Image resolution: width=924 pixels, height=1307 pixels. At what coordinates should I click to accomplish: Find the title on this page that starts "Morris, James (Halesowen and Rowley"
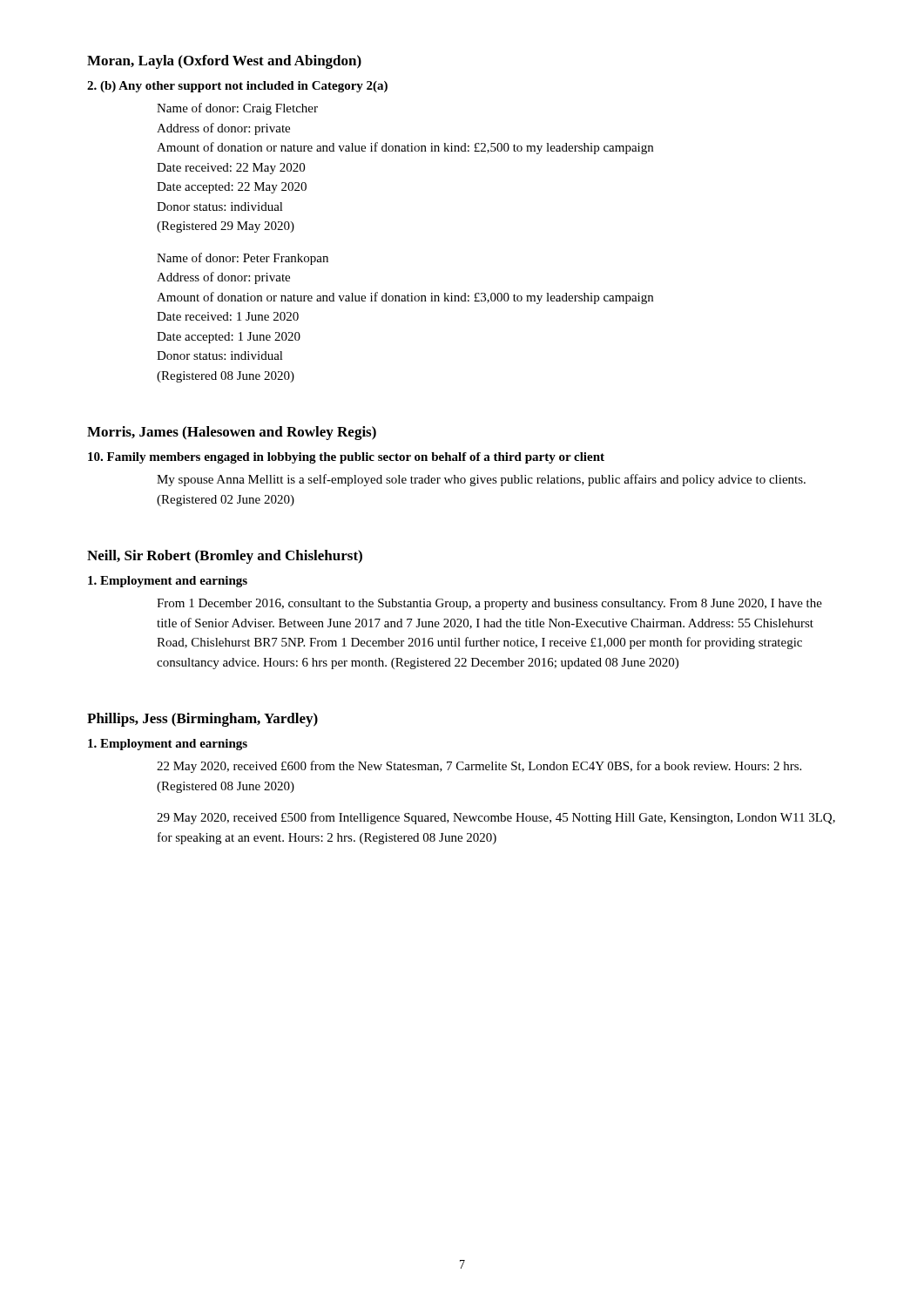coord(232,432)
